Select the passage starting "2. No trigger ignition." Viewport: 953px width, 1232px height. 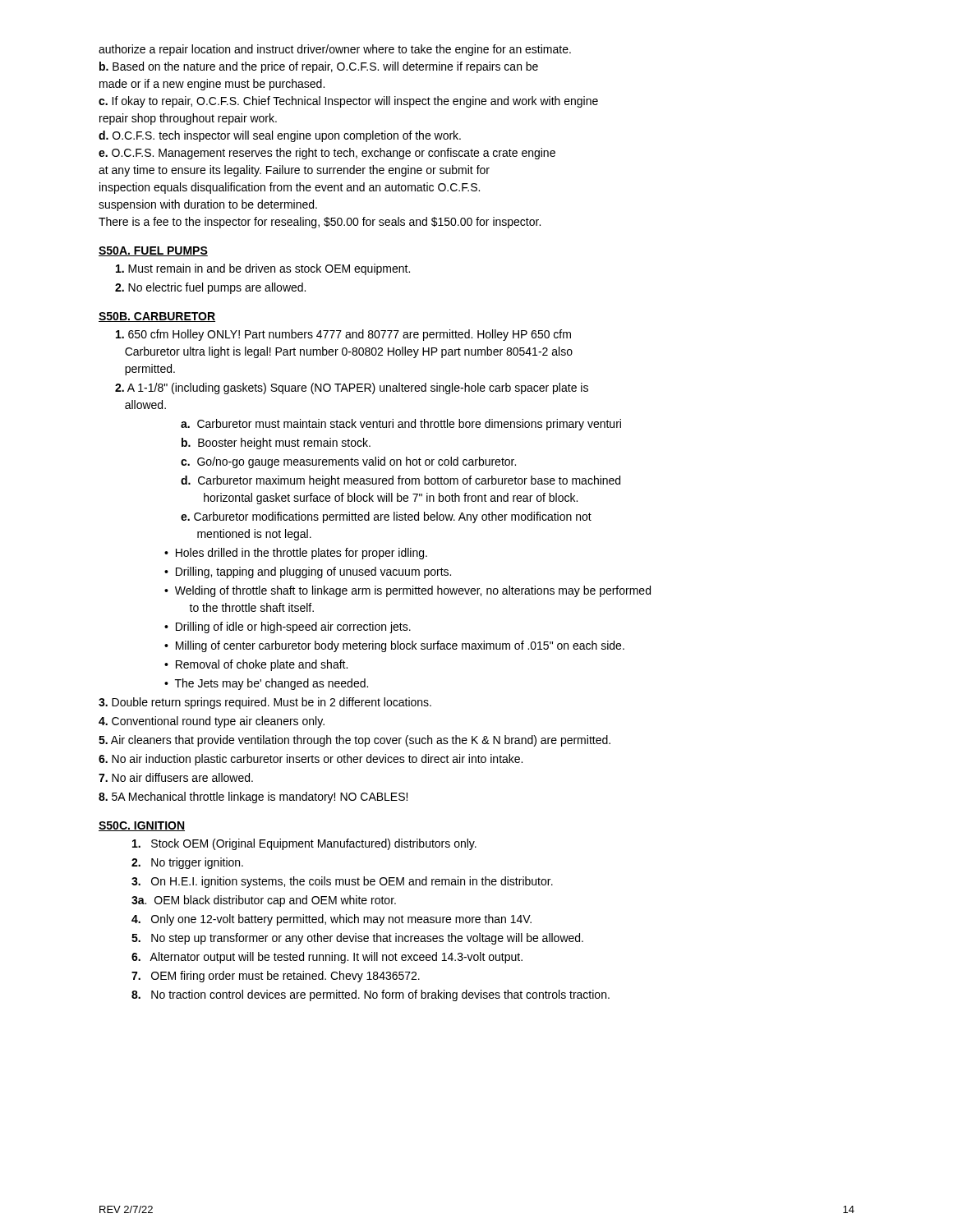(x=188, y=862)
